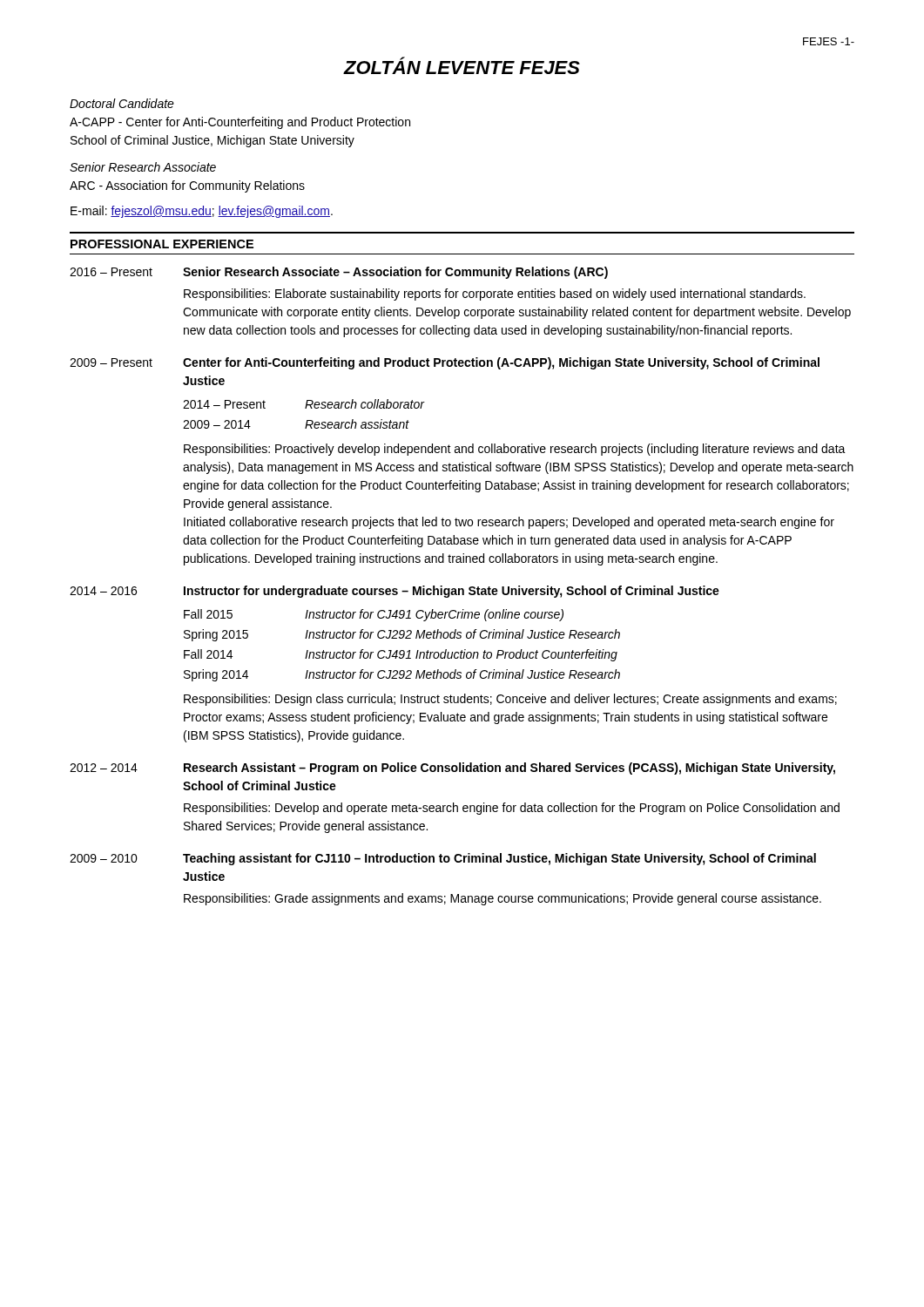
Task: Locate the block starting "PROFESSIONAL EXPERIENCE"
Action: click(162, 244)
